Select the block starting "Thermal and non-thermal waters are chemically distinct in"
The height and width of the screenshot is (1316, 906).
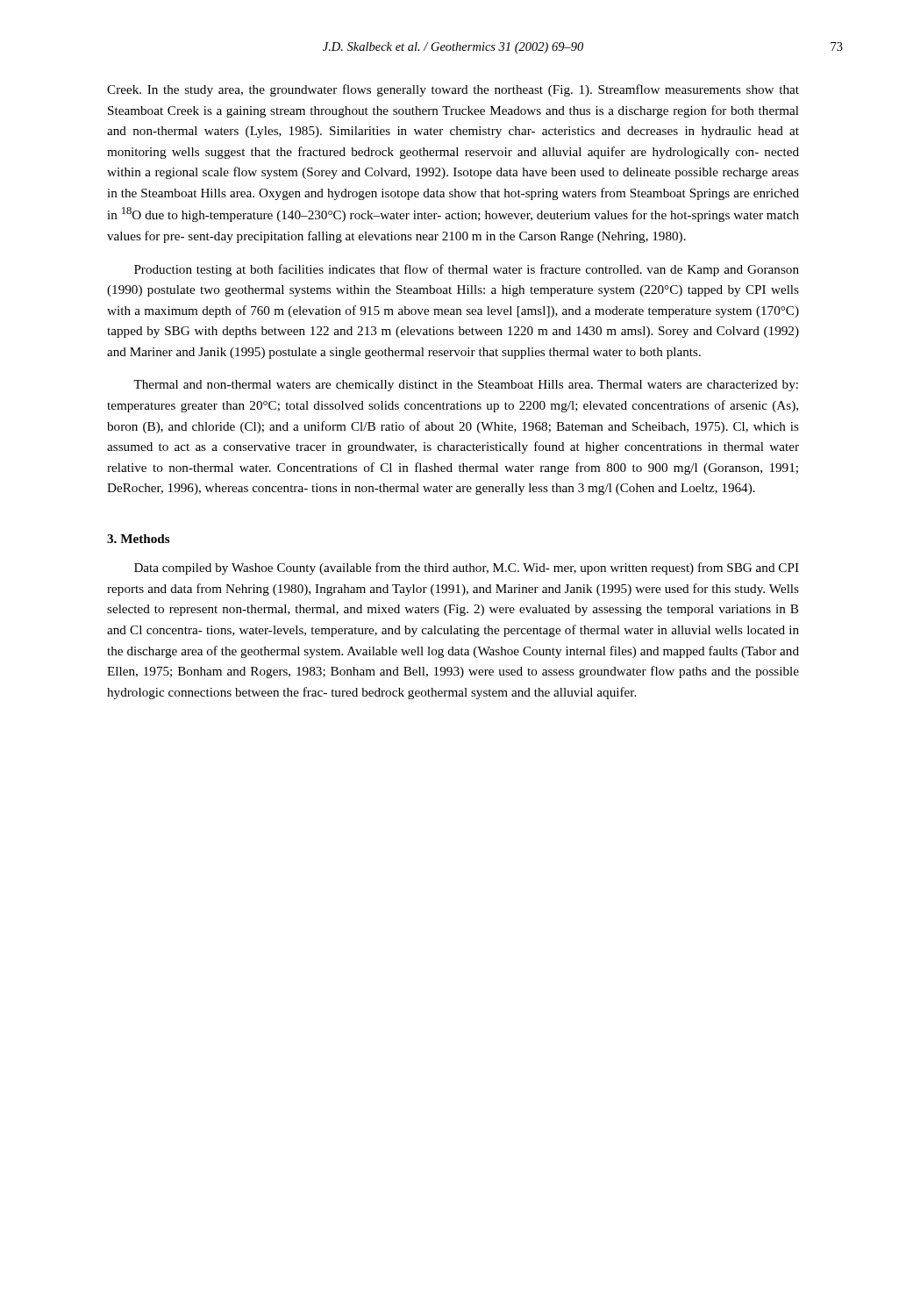(x=453, y=436)
